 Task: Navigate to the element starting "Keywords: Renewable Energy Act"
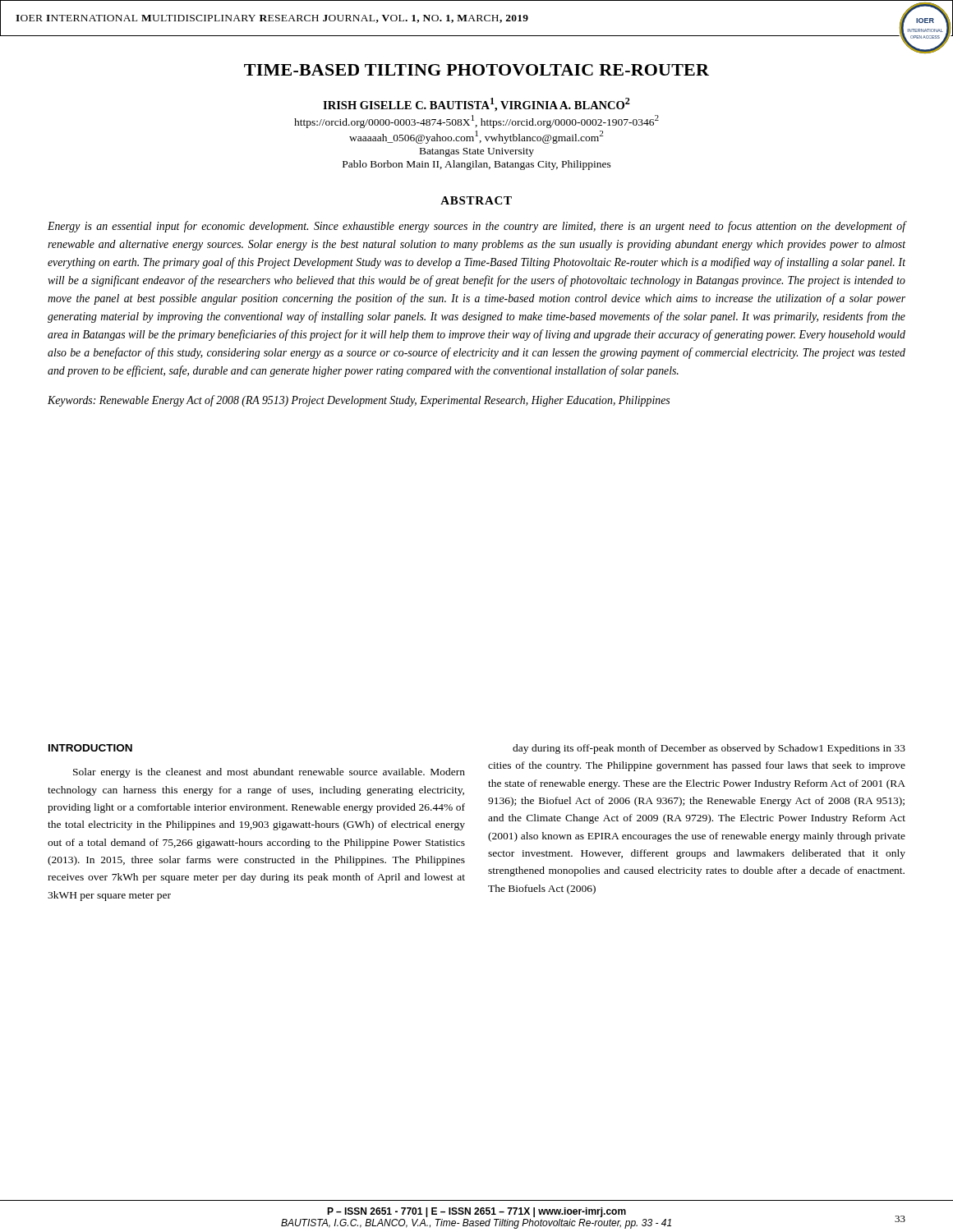[x=359, y=401]
